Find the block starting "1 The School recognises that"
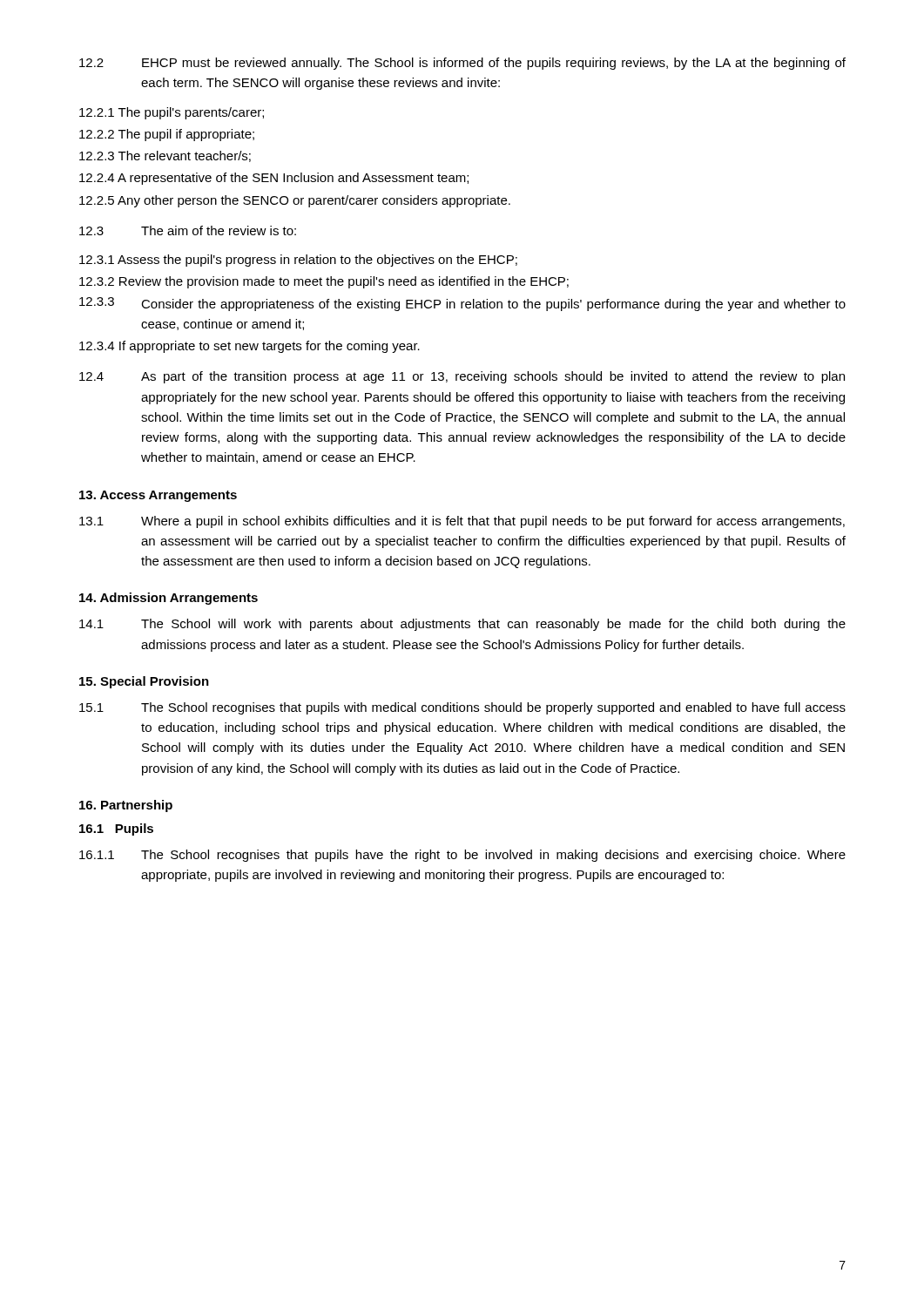The image size is (924, 1307). click(x=462, y=737)
